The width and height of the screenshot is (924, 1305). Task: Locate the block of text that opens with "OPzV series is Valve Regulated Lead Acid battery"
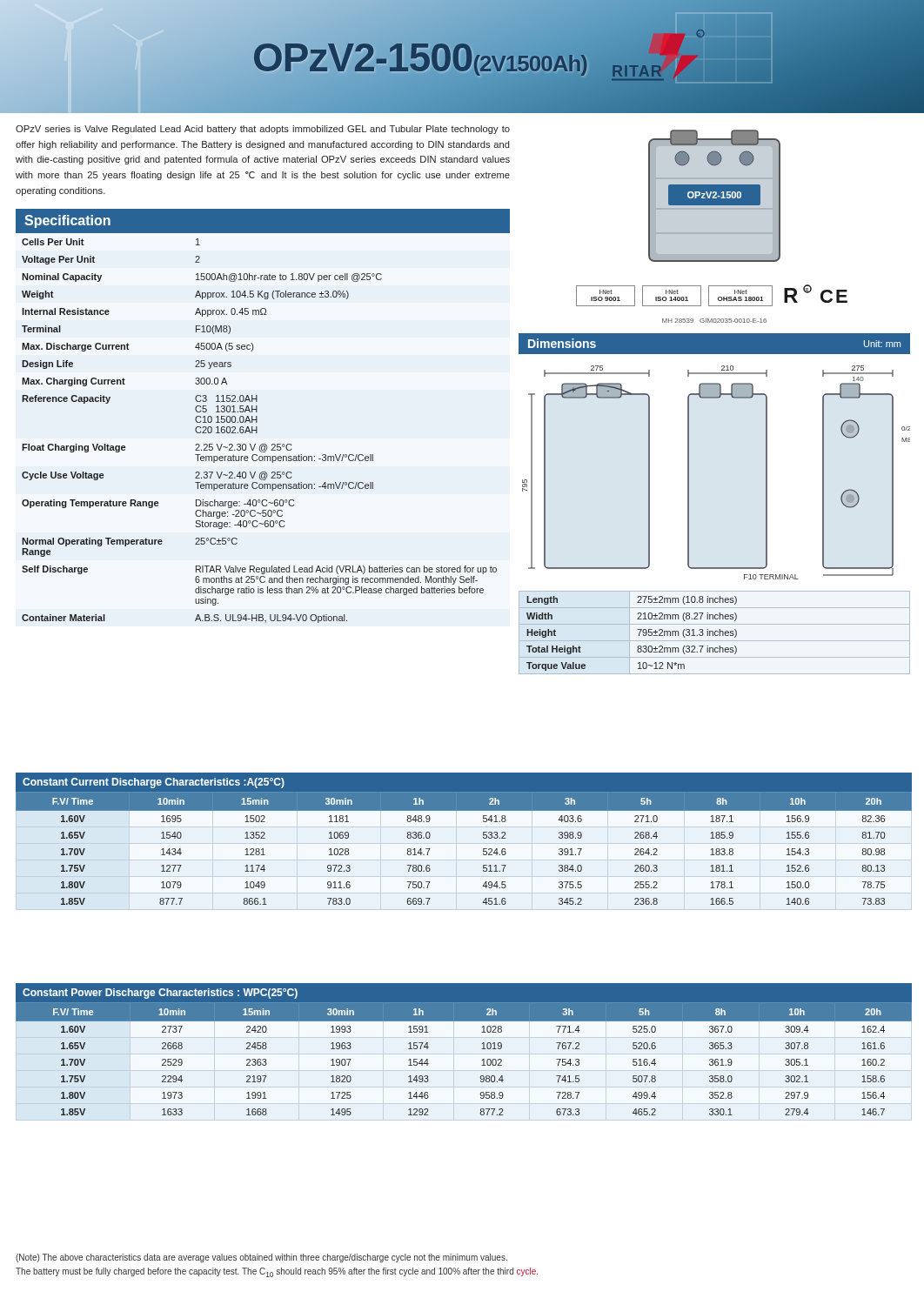[x=263, y=160]
